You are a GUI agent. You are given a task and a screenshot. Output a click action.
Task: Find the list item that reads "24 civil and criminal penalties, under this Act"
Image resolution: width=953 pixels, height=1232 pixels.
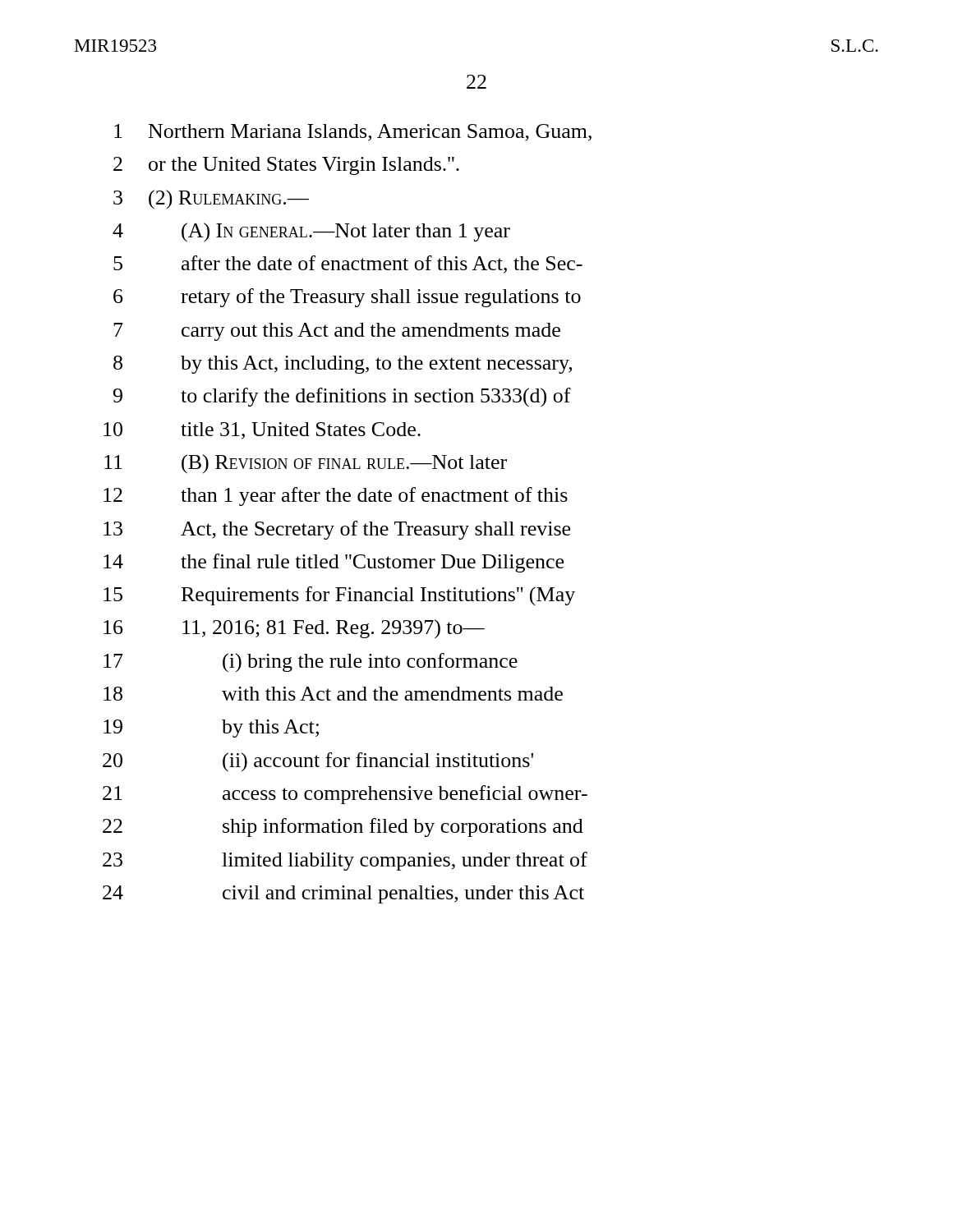click(476, 893)
